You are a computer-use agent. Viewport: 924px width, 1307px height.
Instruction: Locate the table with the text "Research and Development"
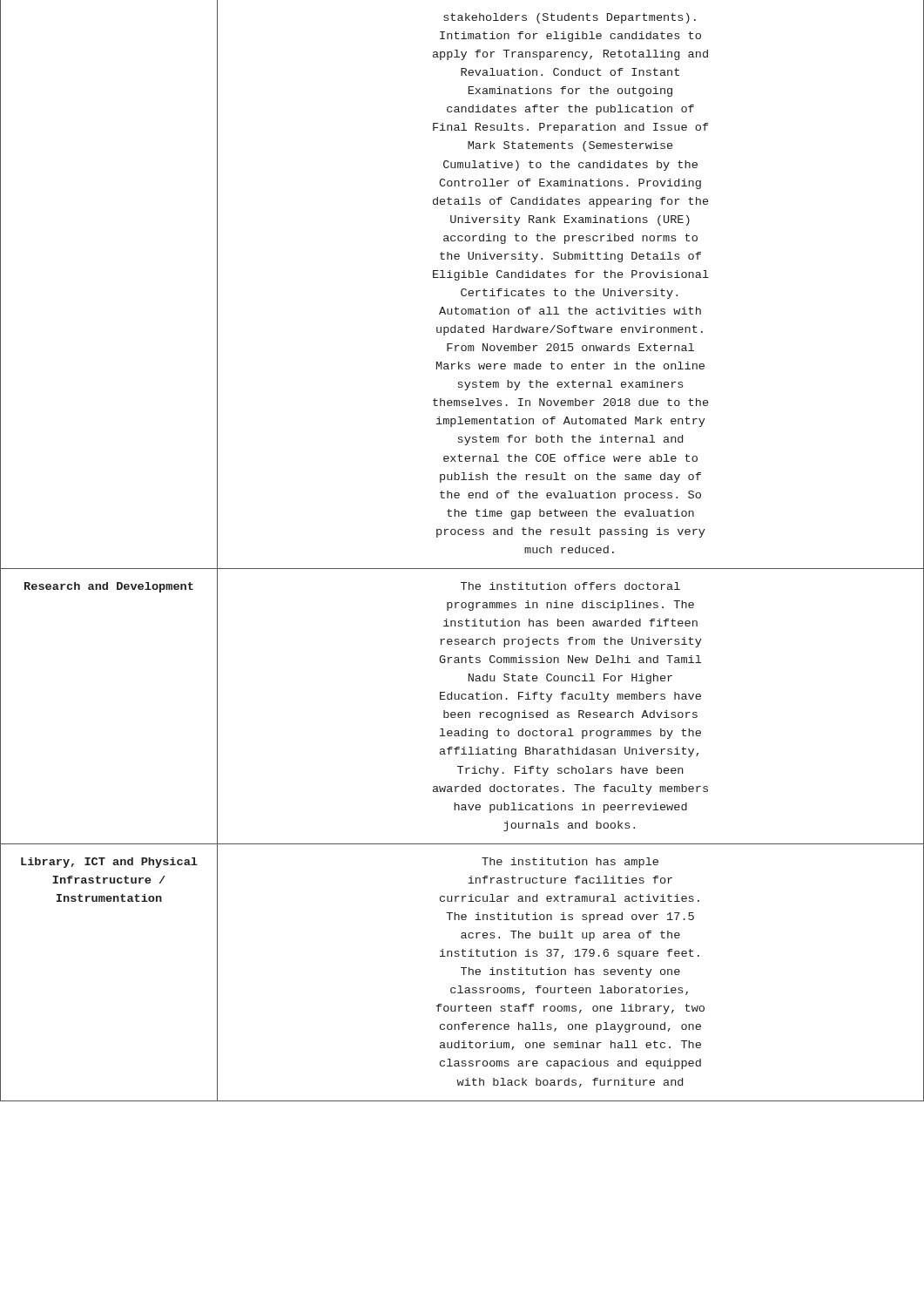click(x=462, y=654)
